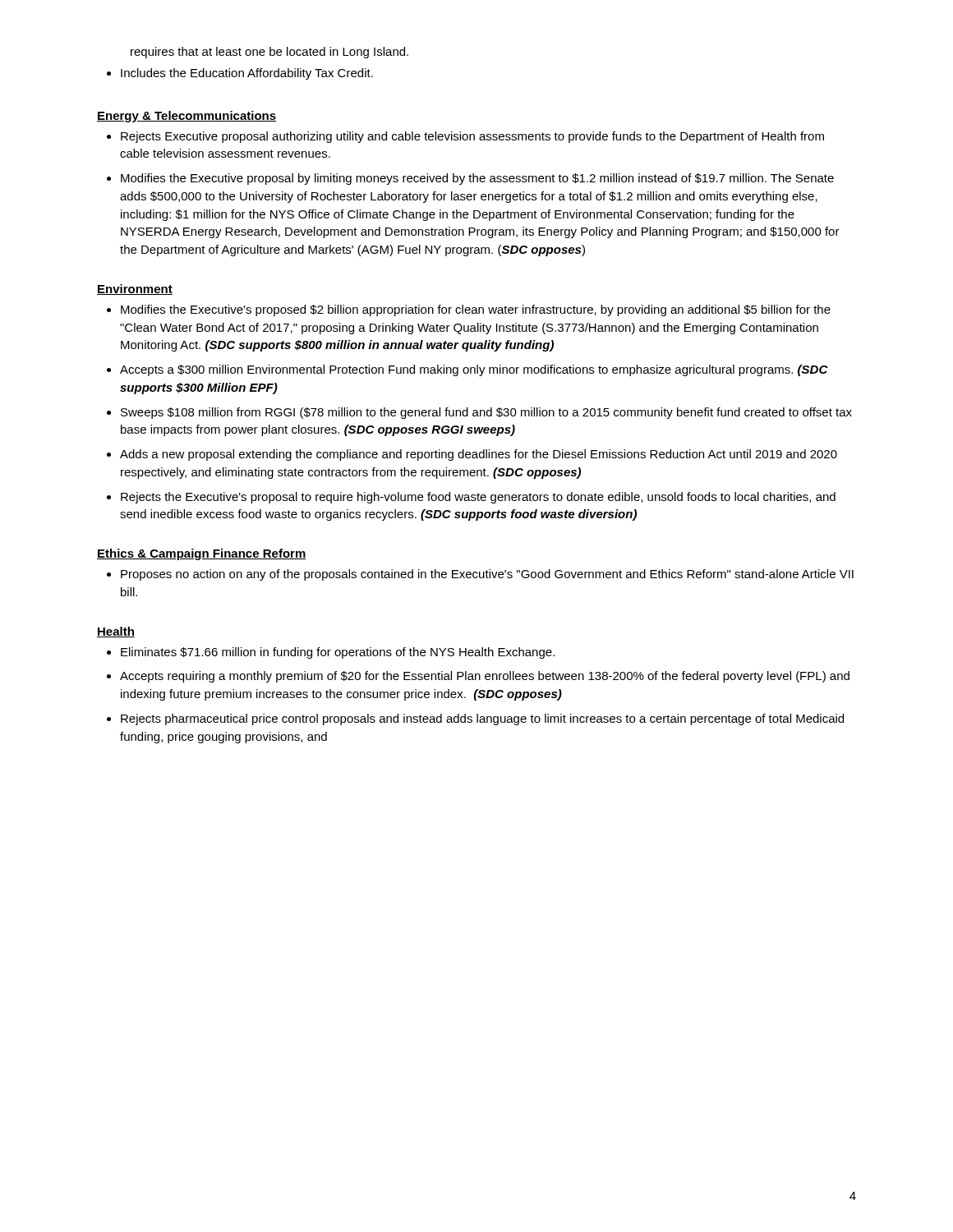The height and width of the screenshot is (1232, 953).
Task: Locate the block starting "requires that at least one be"
Action: 270,51
